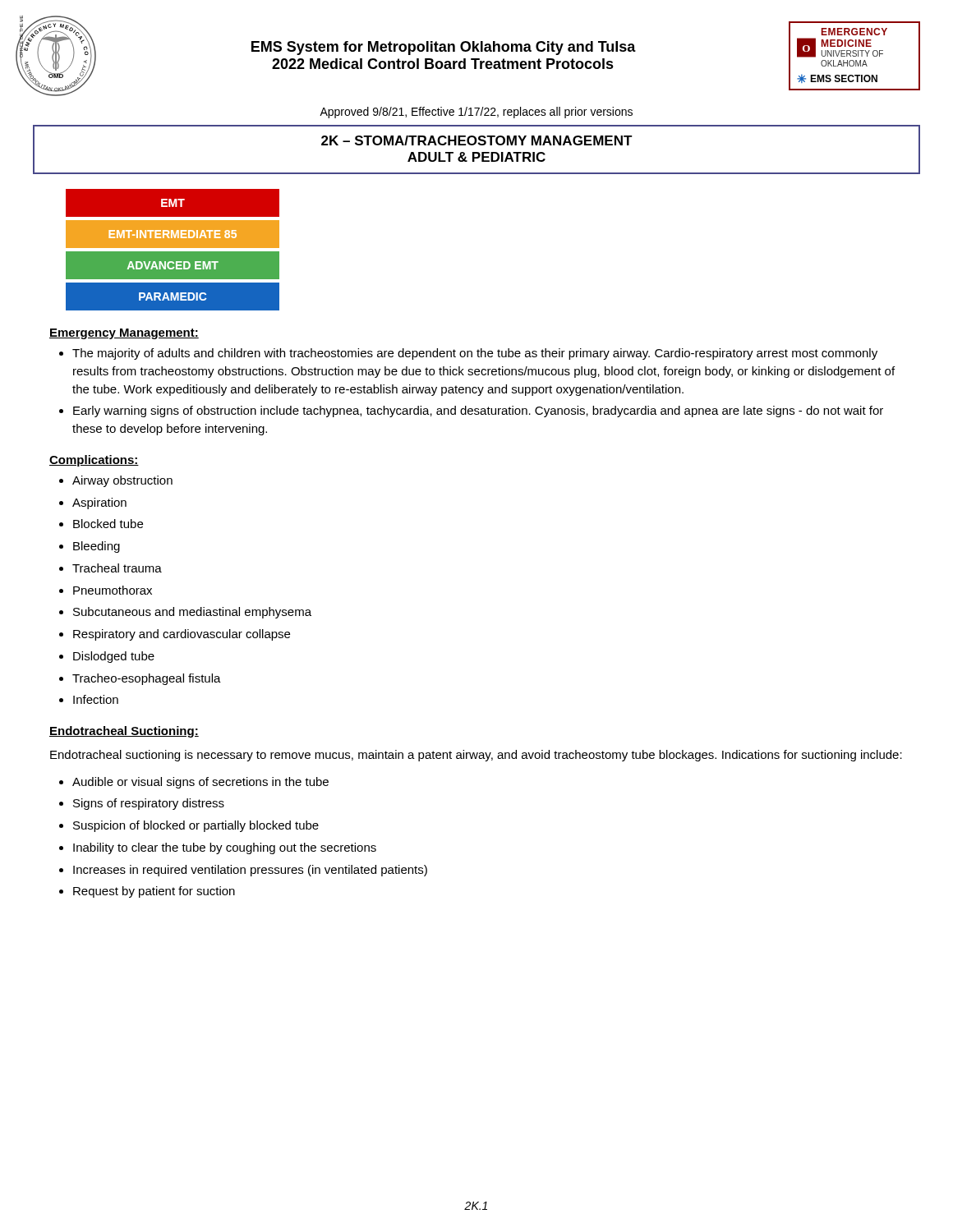
Task: Point to the region starting "Audible or visual"
Action: [x=201, y=781]
